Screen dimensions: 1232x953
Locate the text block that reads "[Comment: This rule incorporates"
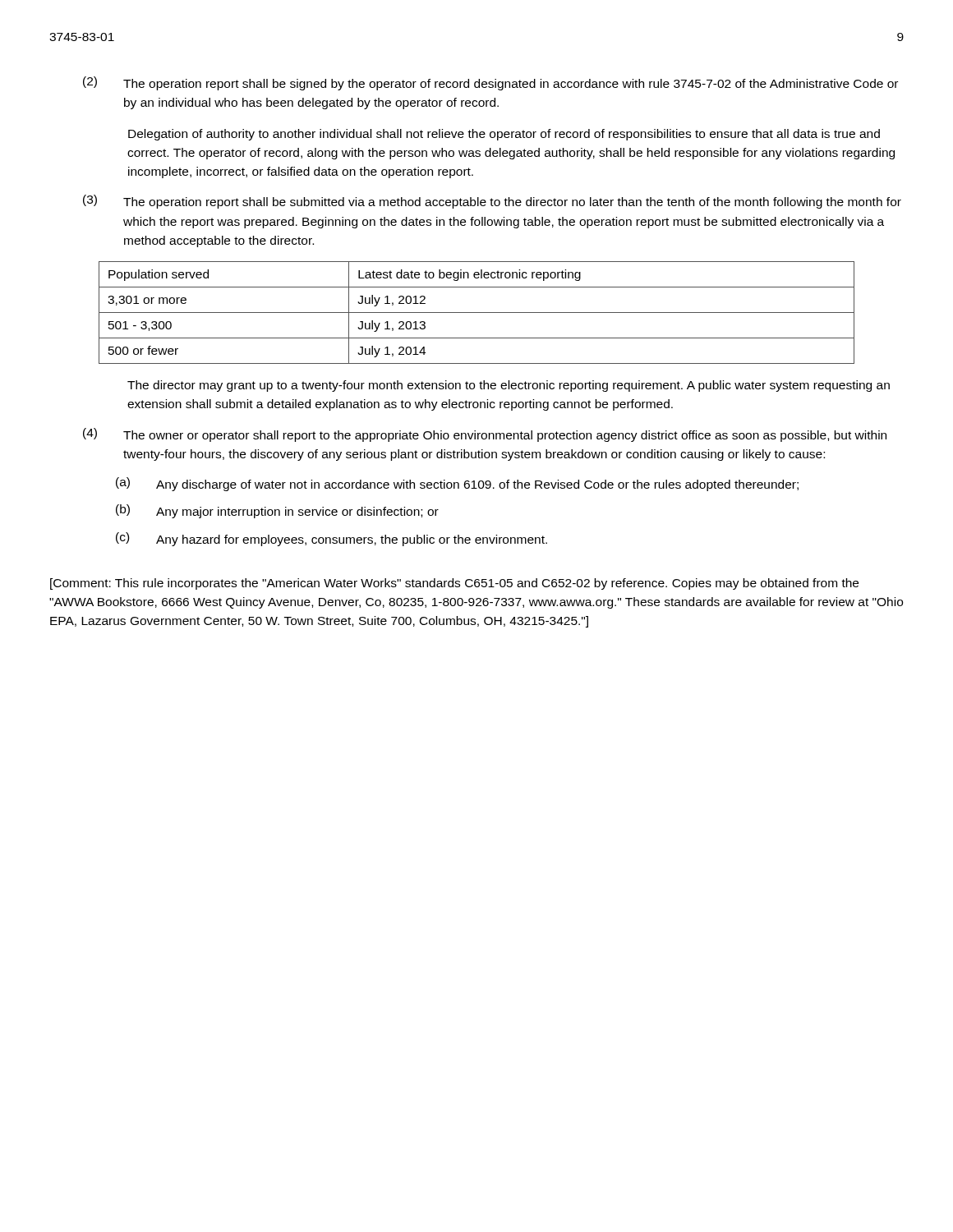click(476, 602)
